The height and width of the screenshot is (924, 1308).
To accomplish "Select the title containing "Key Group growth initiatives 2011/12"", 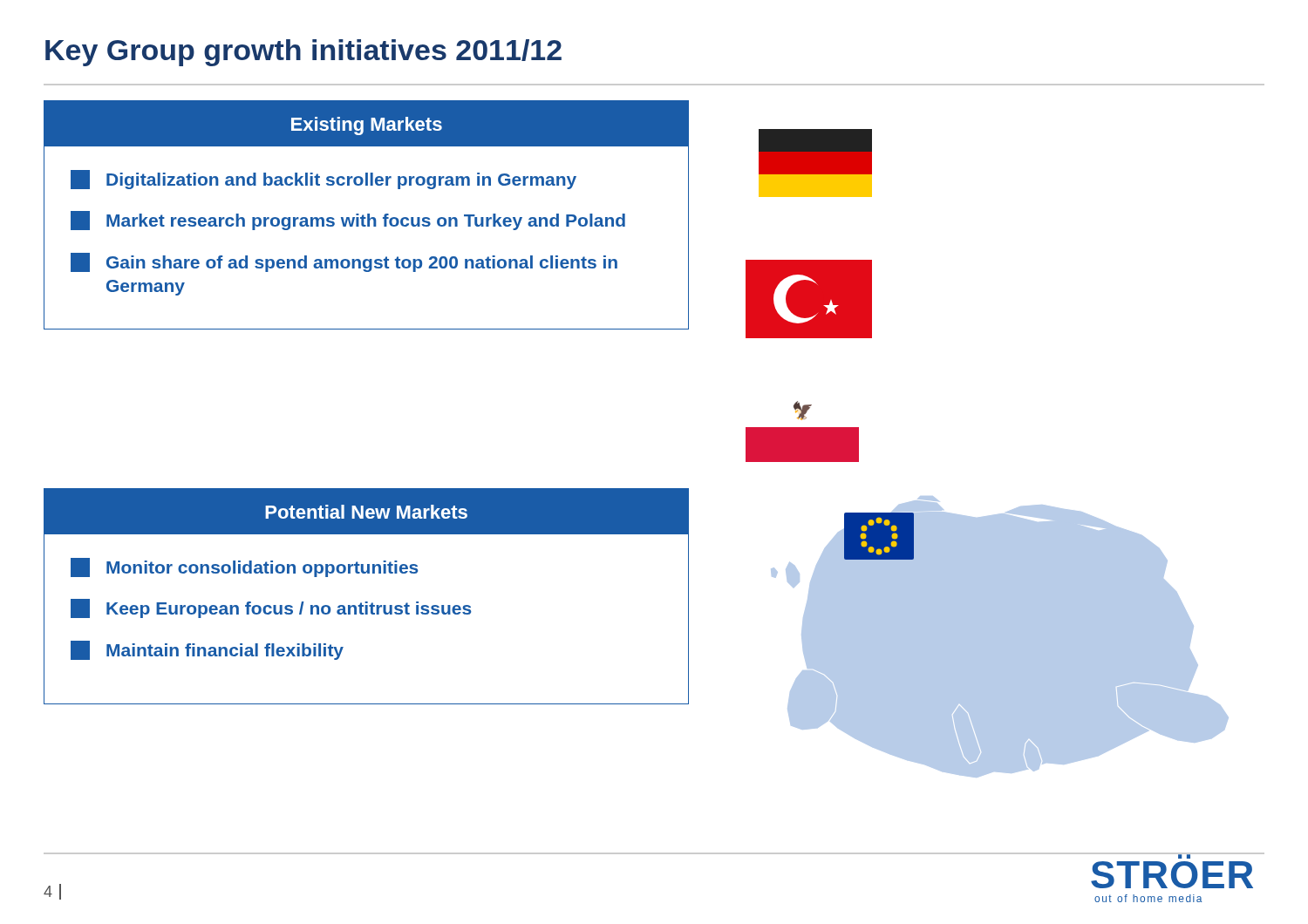I will click(x=303, y=50).
